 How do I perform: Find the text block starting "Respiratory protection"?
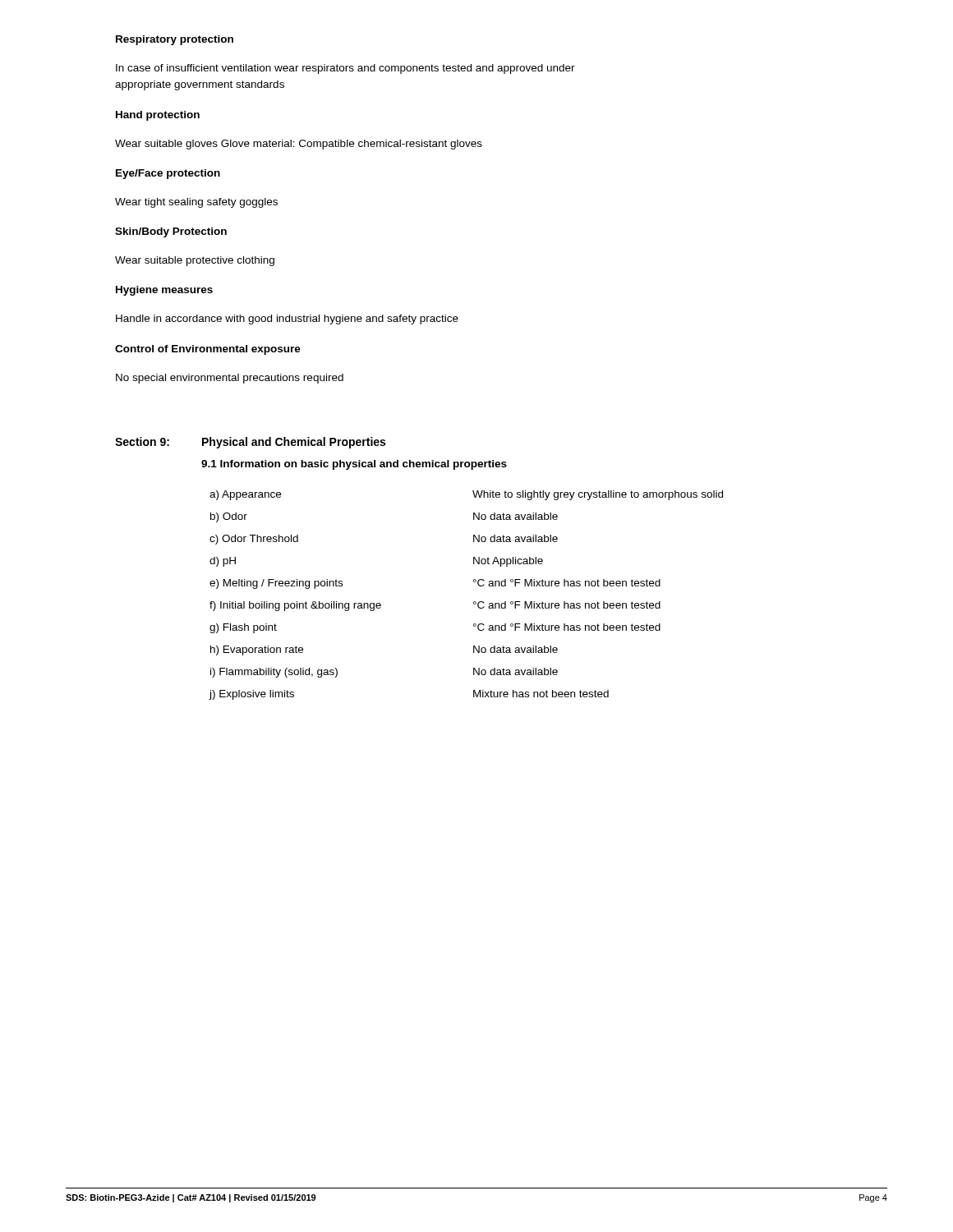(175, 40)
